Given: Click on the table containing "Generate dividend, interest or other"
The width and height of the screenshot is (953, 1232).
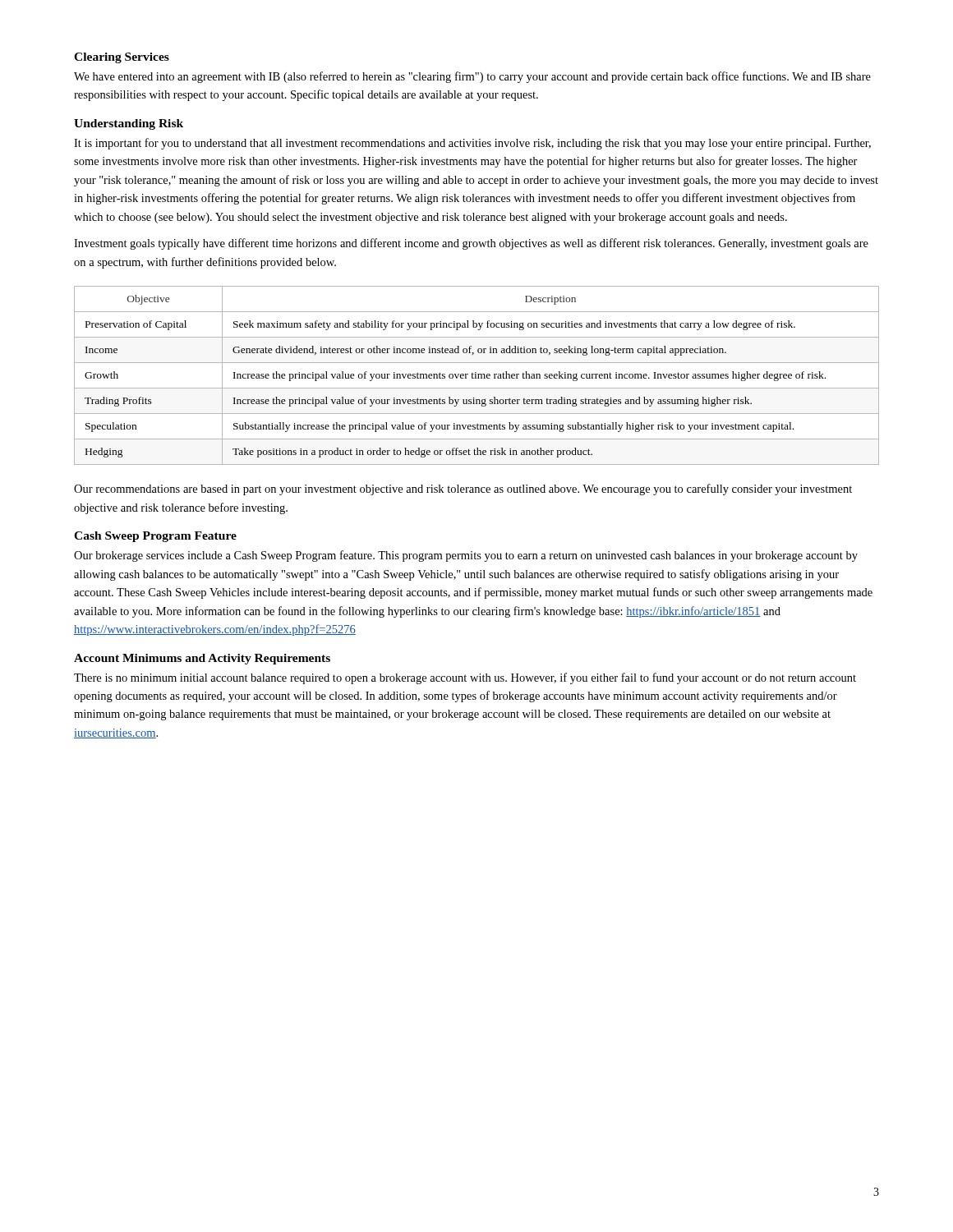Looking at the screenshot, I should 476,376.
